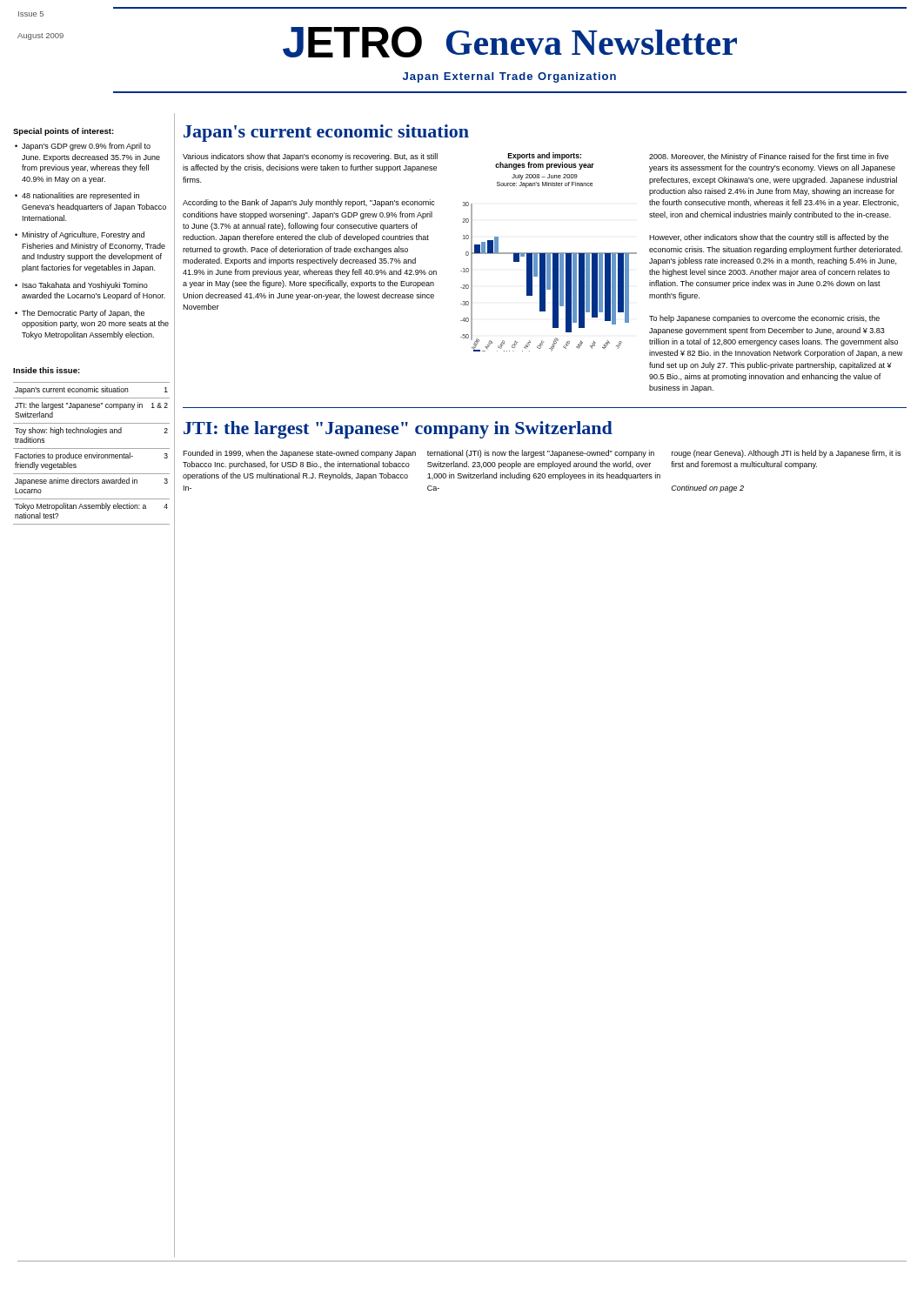Select the bar chart
The image size is (924, 1305).
(x=545, y=251)
